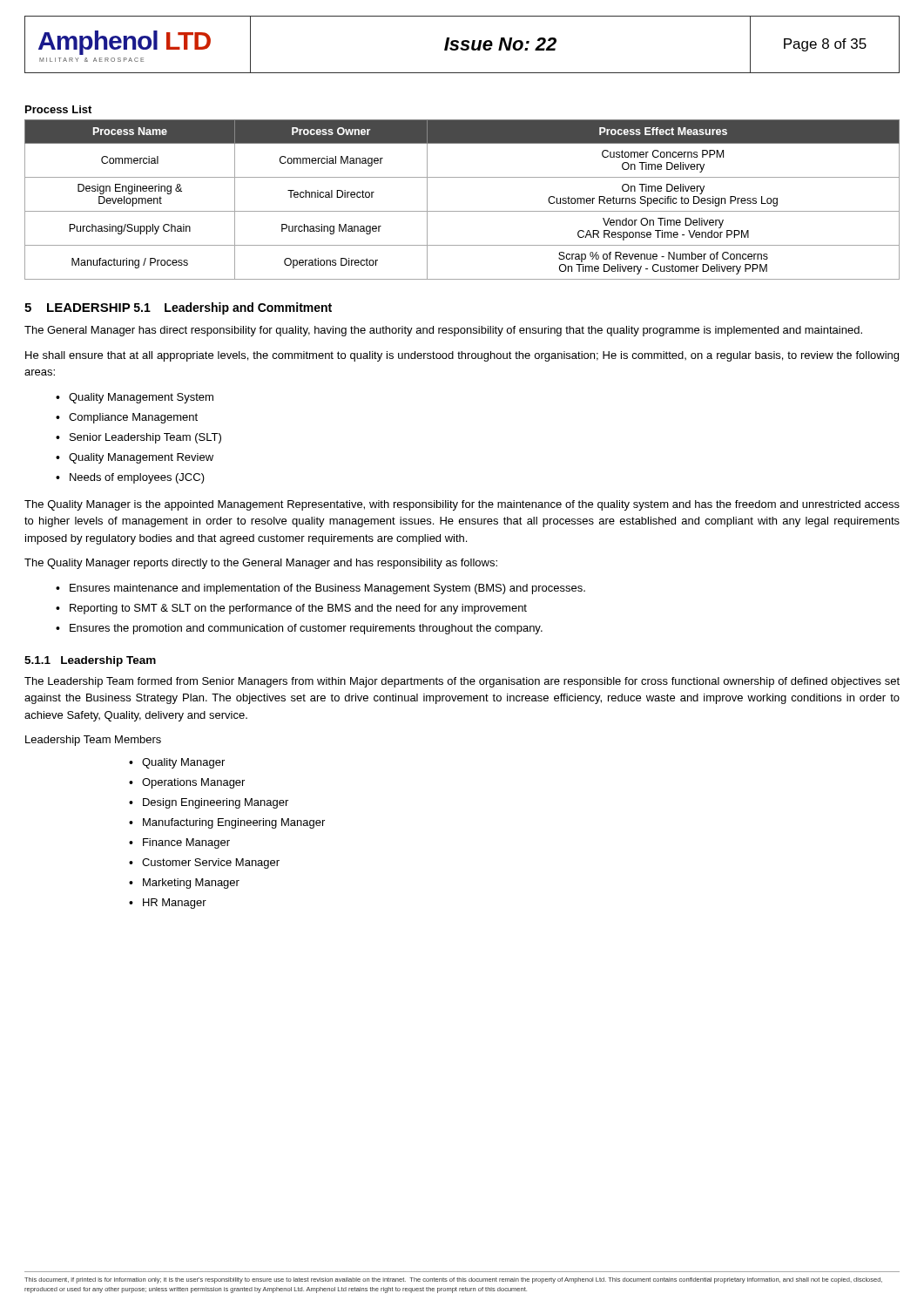Navigate to the passage starting "The Quality Manager is the appointed Management Representative,"
The height and width of the screenshot is (1307, 924).
[x=462, y=521]
